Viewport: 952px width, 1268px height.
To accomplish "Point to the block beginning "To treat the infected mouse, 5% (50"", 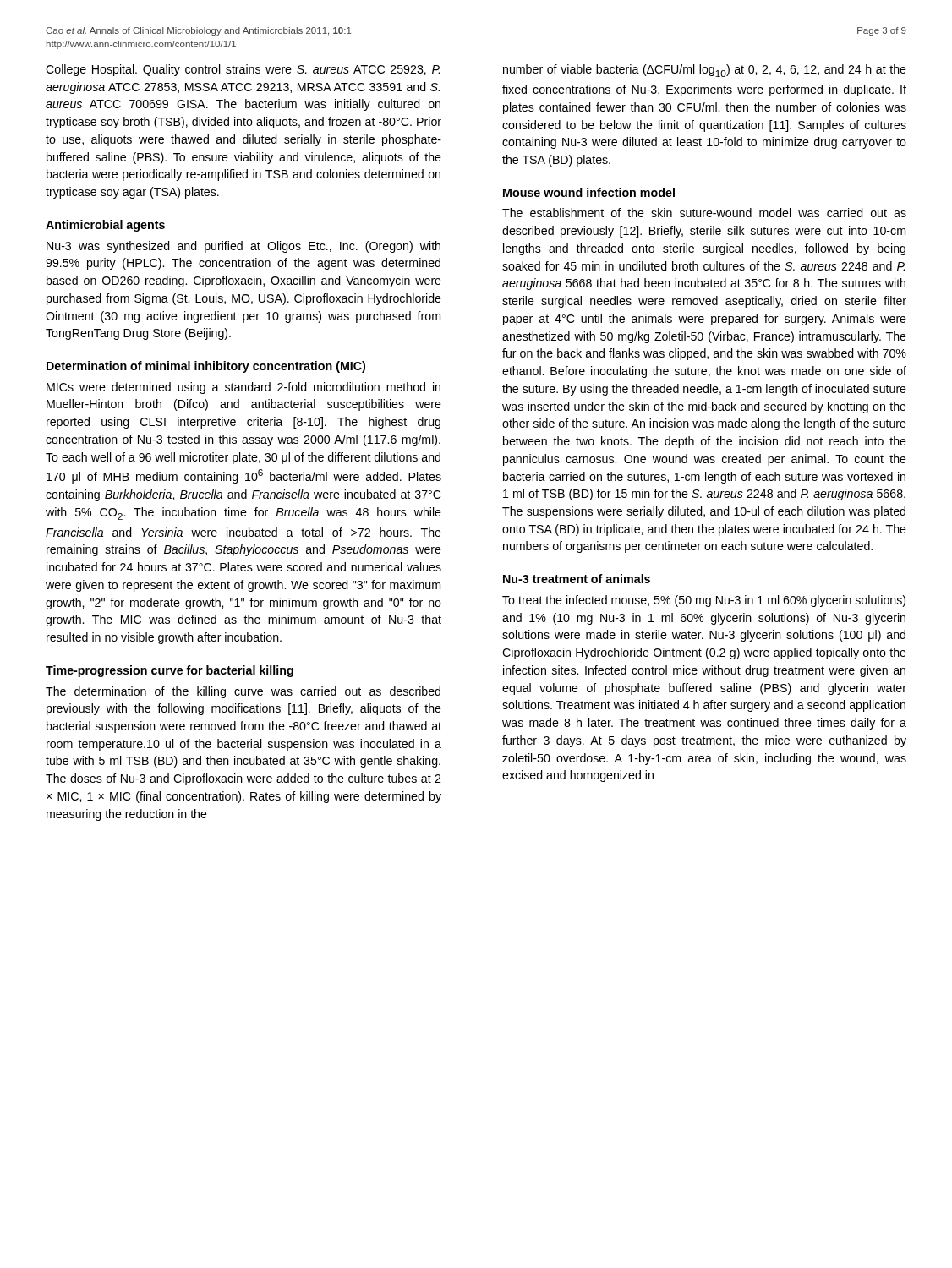I will (x=704, y=688).
